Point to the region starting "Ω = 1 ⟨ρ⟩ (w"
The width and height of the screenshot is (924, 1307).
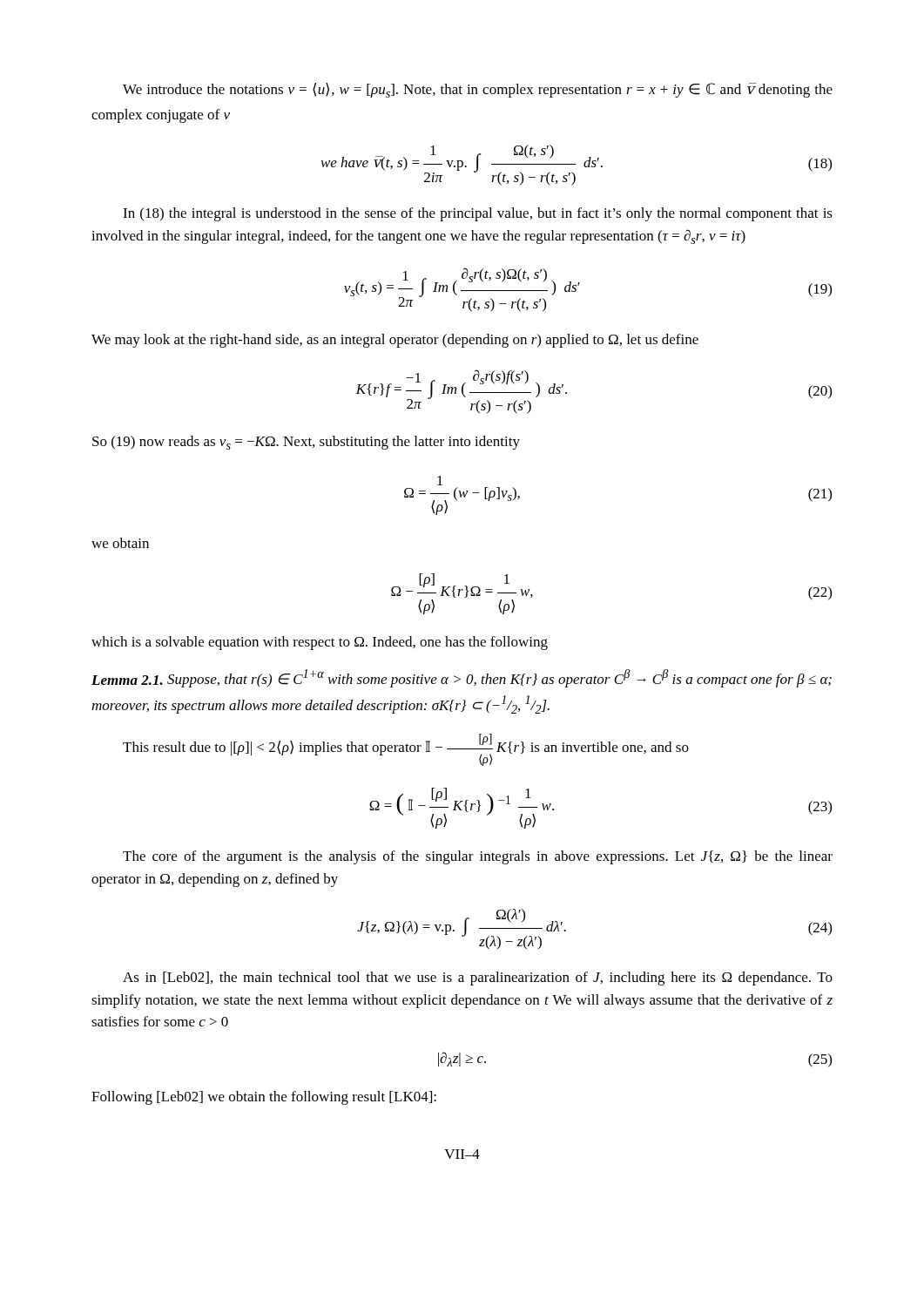(x=440, y=481)
